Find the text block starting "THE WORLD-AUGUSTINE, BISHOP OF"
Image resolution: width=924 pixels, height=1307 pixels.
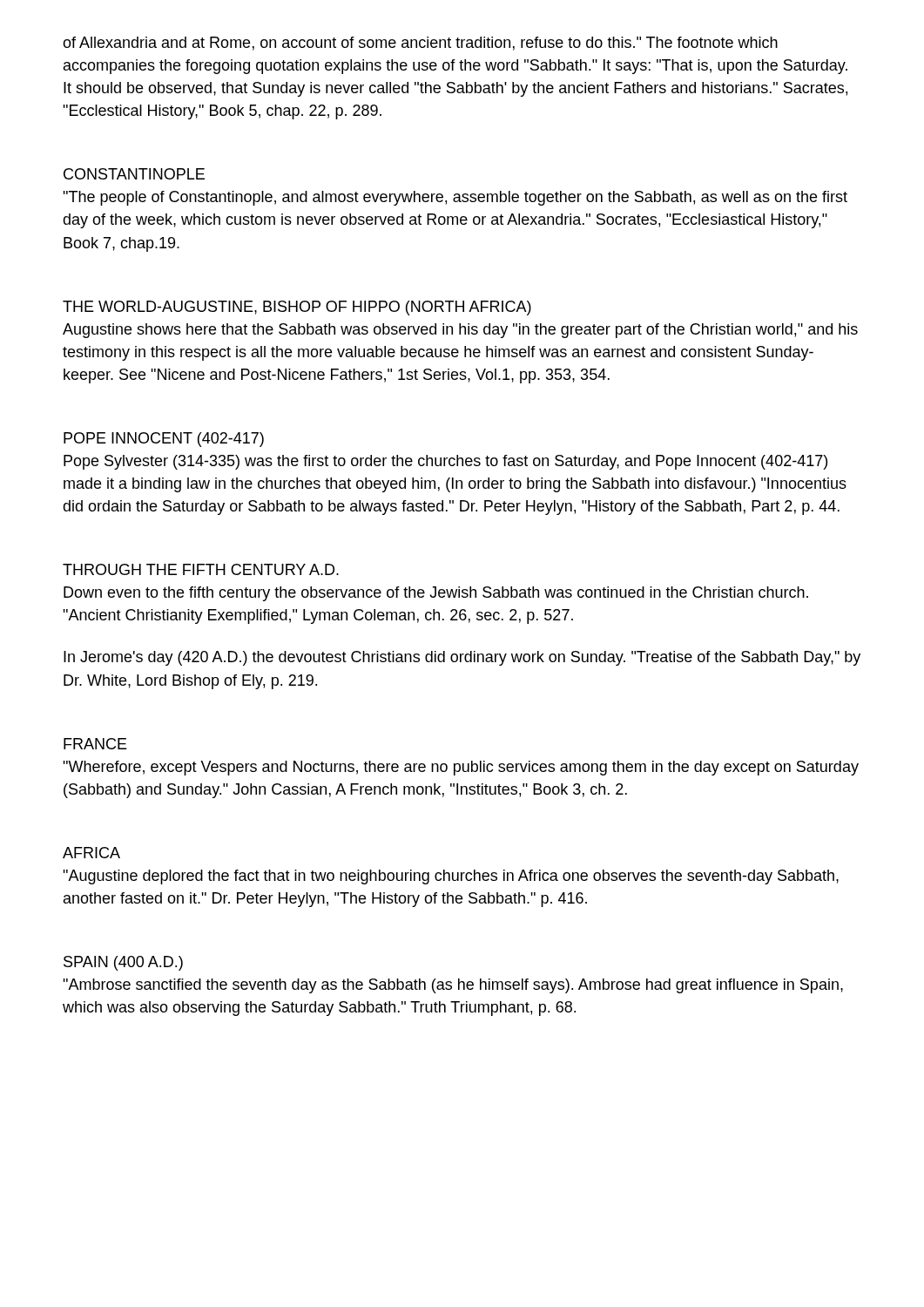tap(297, 306)
